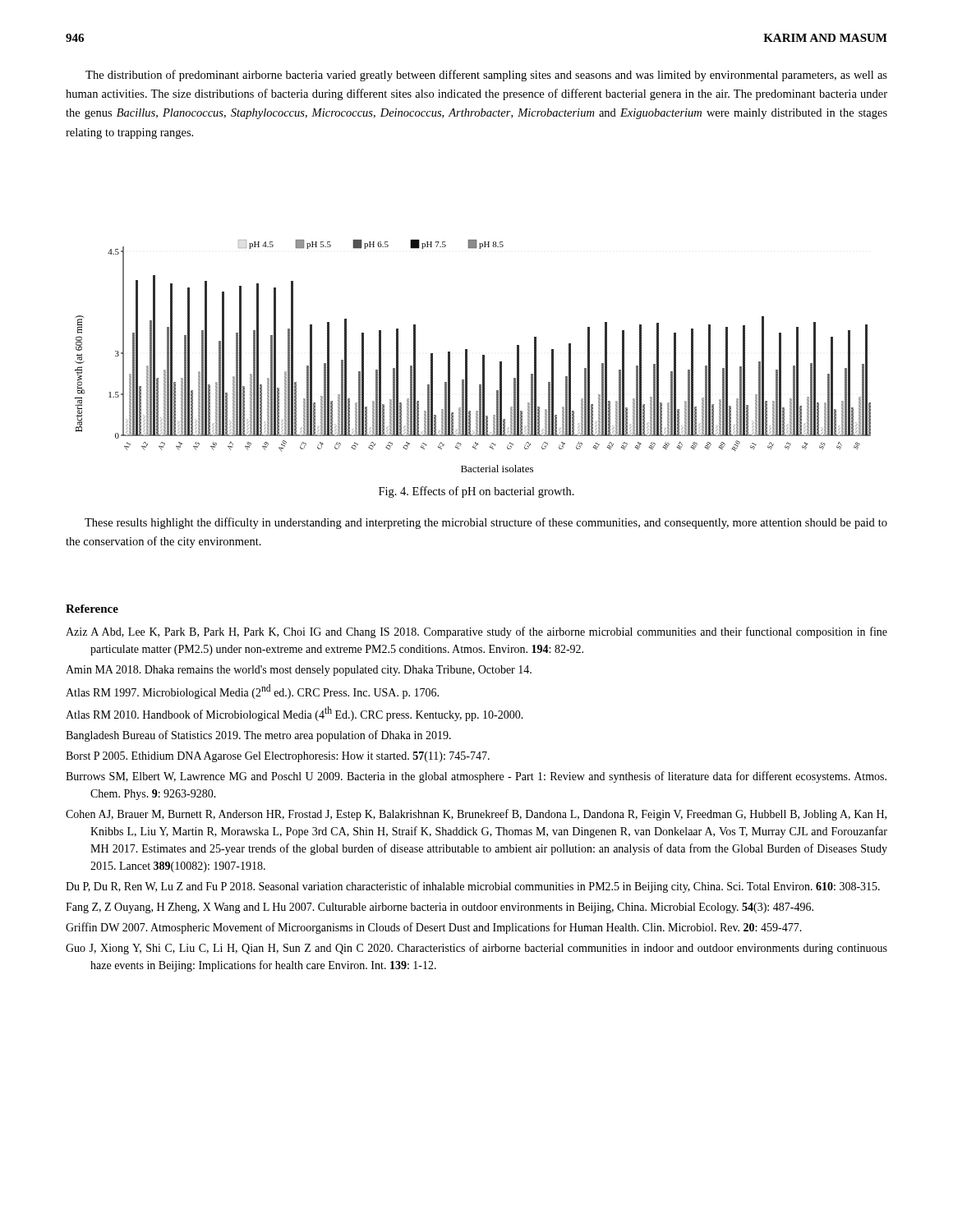This screenshot has height=1232, width=953.
Task: Point to the caption beginning "Fig. 4. Effects of pH on"
Action: pos(476,491)
